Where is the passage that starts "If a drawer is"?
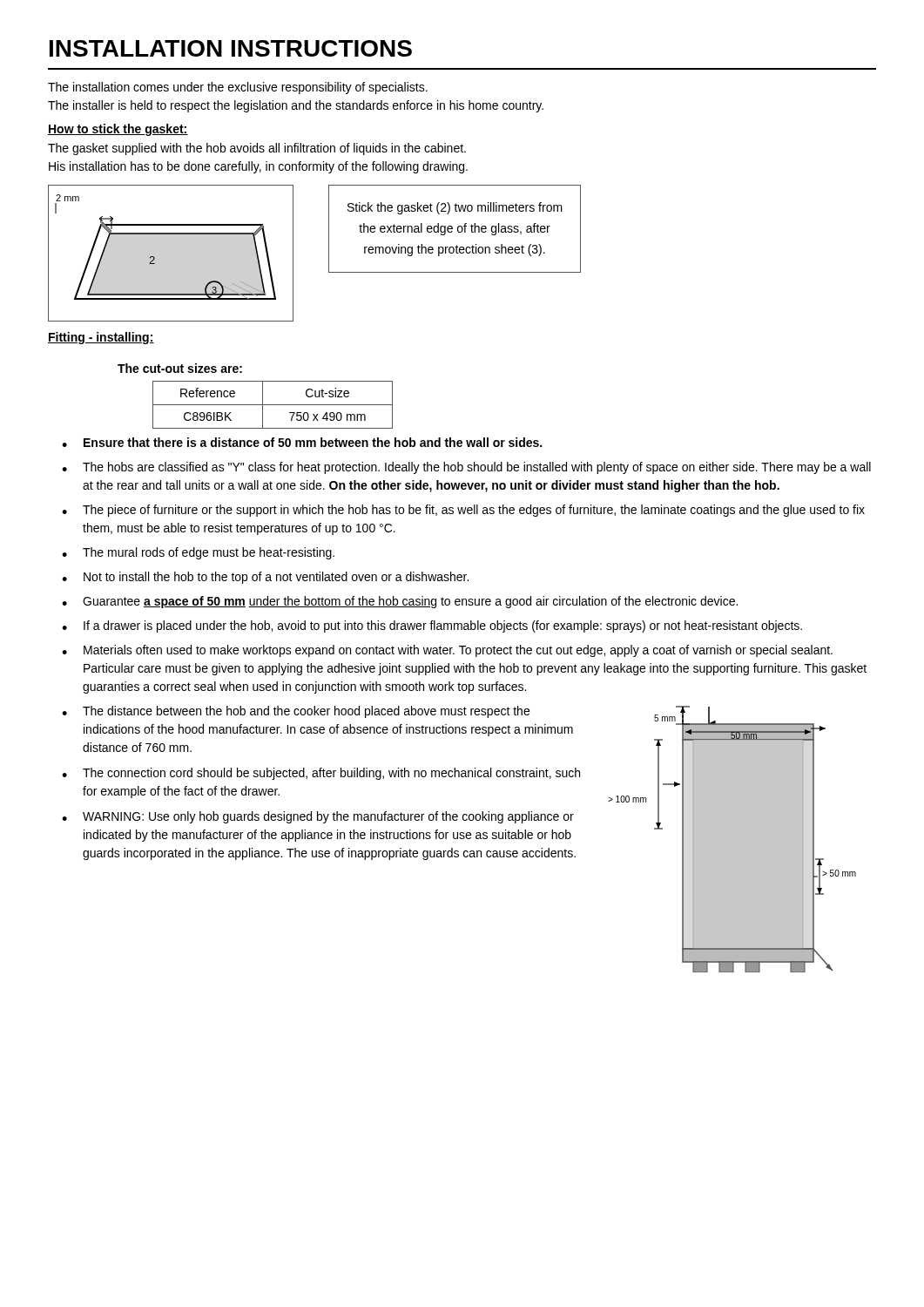 coord(443,626)
